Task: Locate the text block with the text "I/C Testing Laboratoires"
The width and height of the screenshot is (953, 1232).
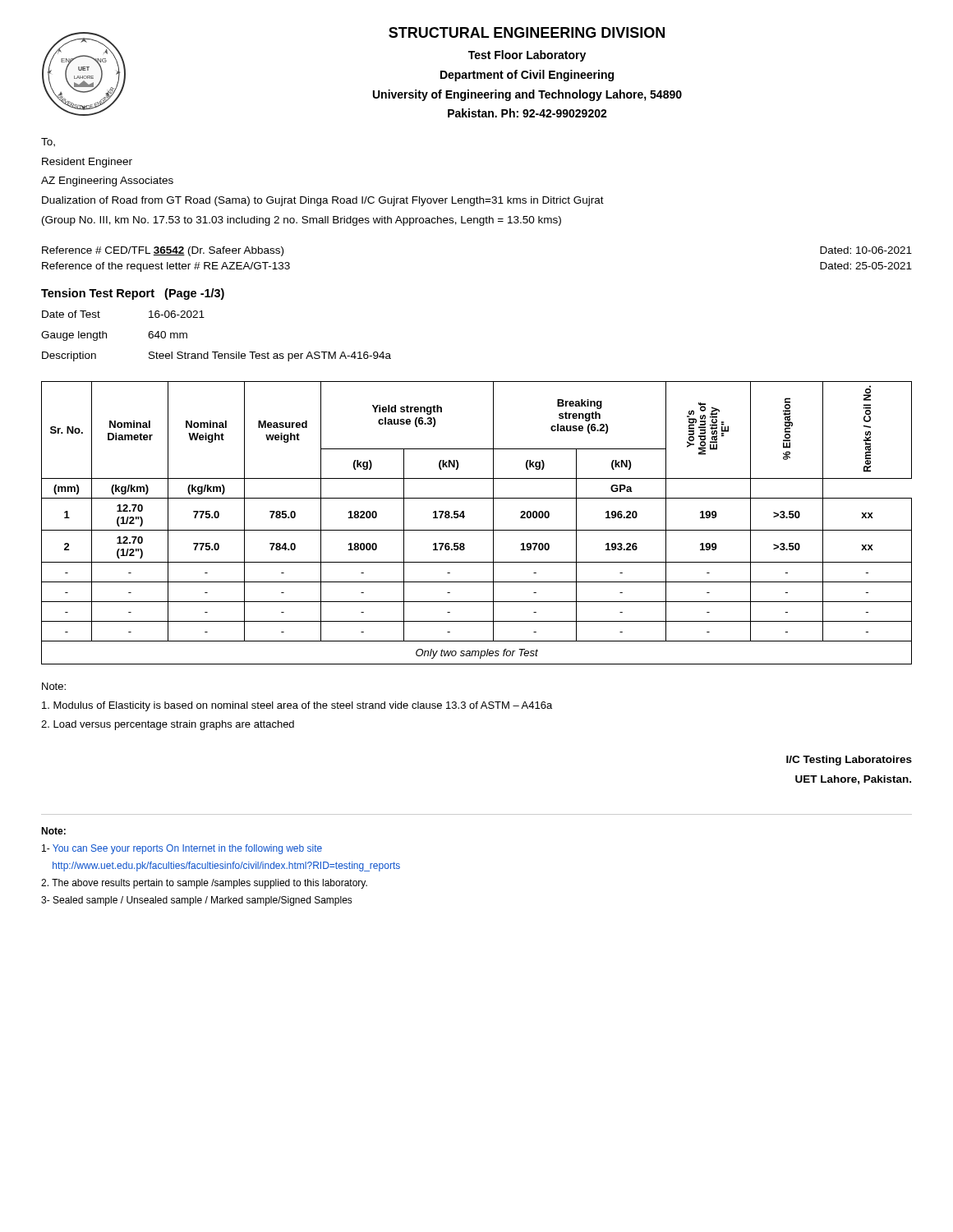Action: coord(849,769)
